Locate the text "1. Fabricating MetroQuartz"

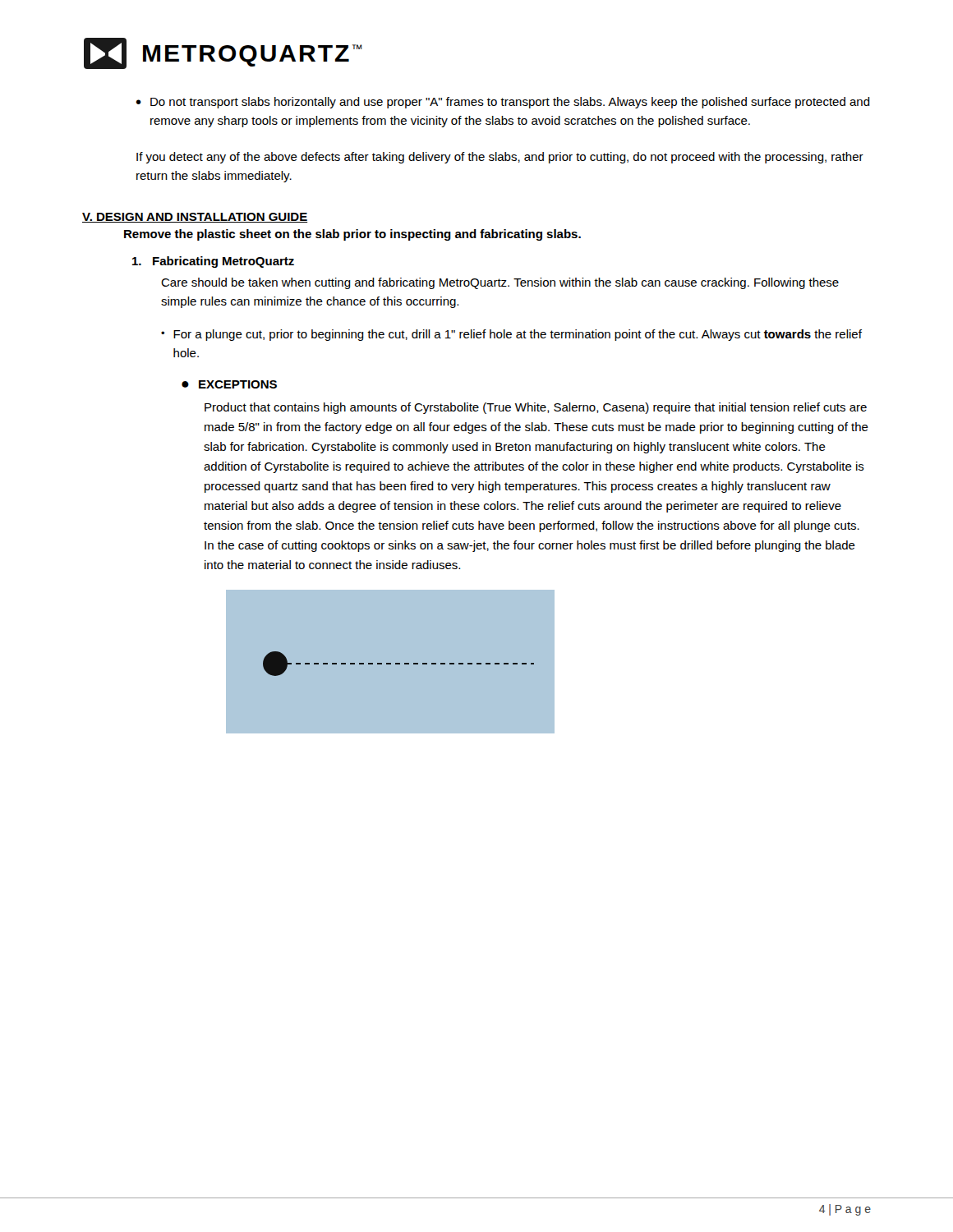tap(213, 261)
